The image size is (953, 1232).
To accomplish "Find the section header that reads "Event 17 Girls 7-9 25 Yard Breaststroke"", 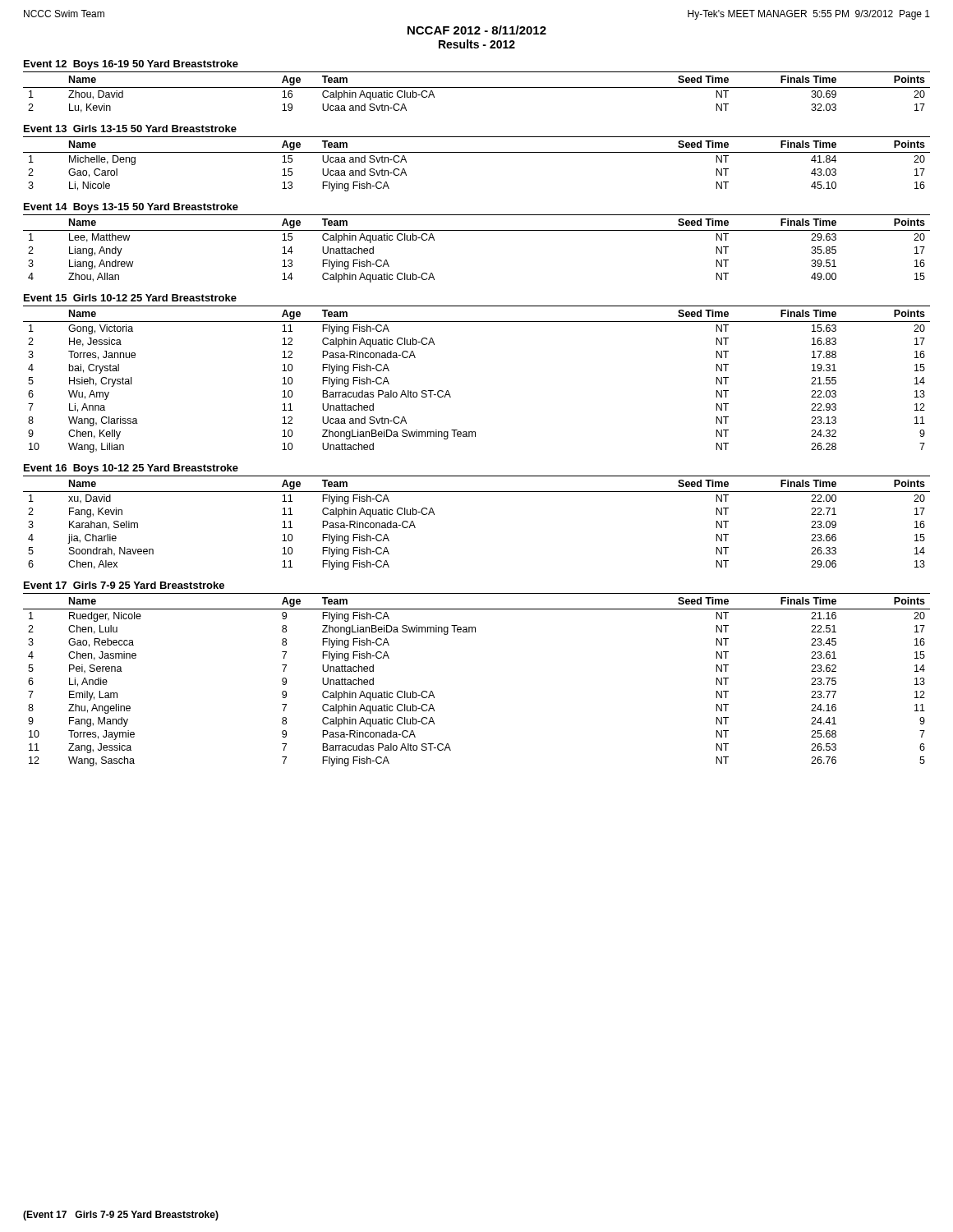I will click(x=124, y=585).
